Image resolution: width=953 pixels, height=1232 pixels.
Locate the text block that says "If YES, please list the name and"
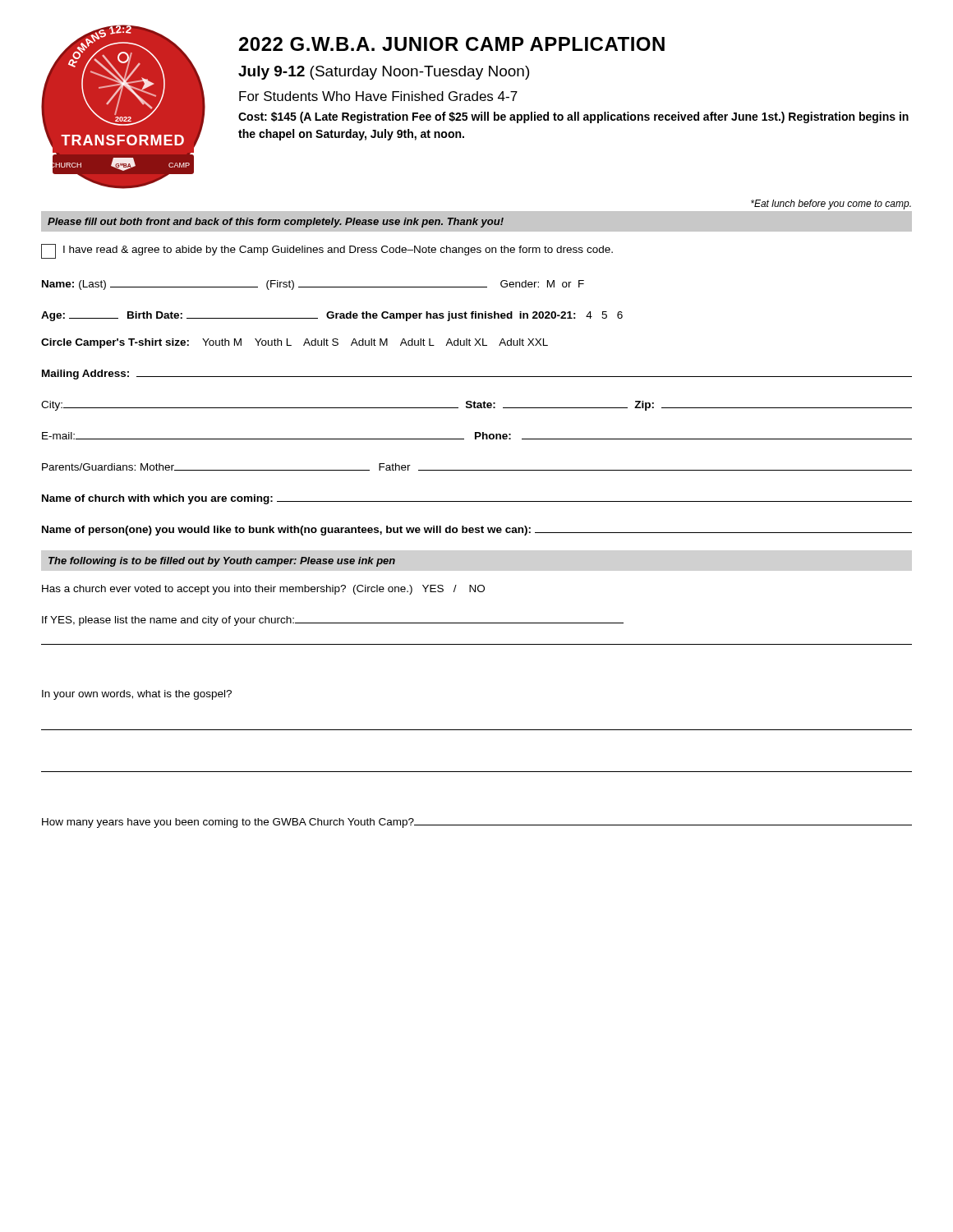click(476, 627)
